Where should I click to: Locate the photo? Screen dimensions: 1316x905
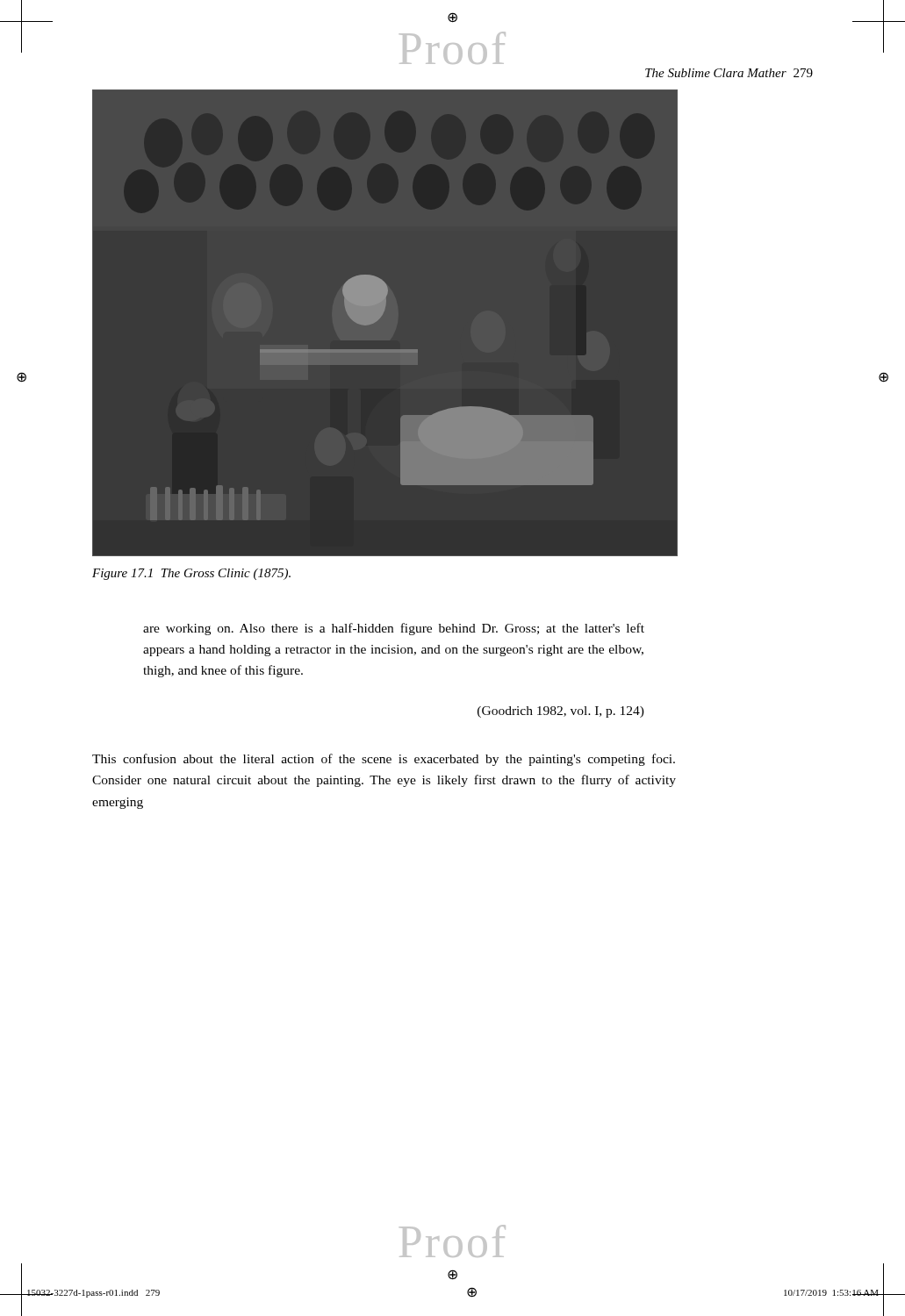384,322
